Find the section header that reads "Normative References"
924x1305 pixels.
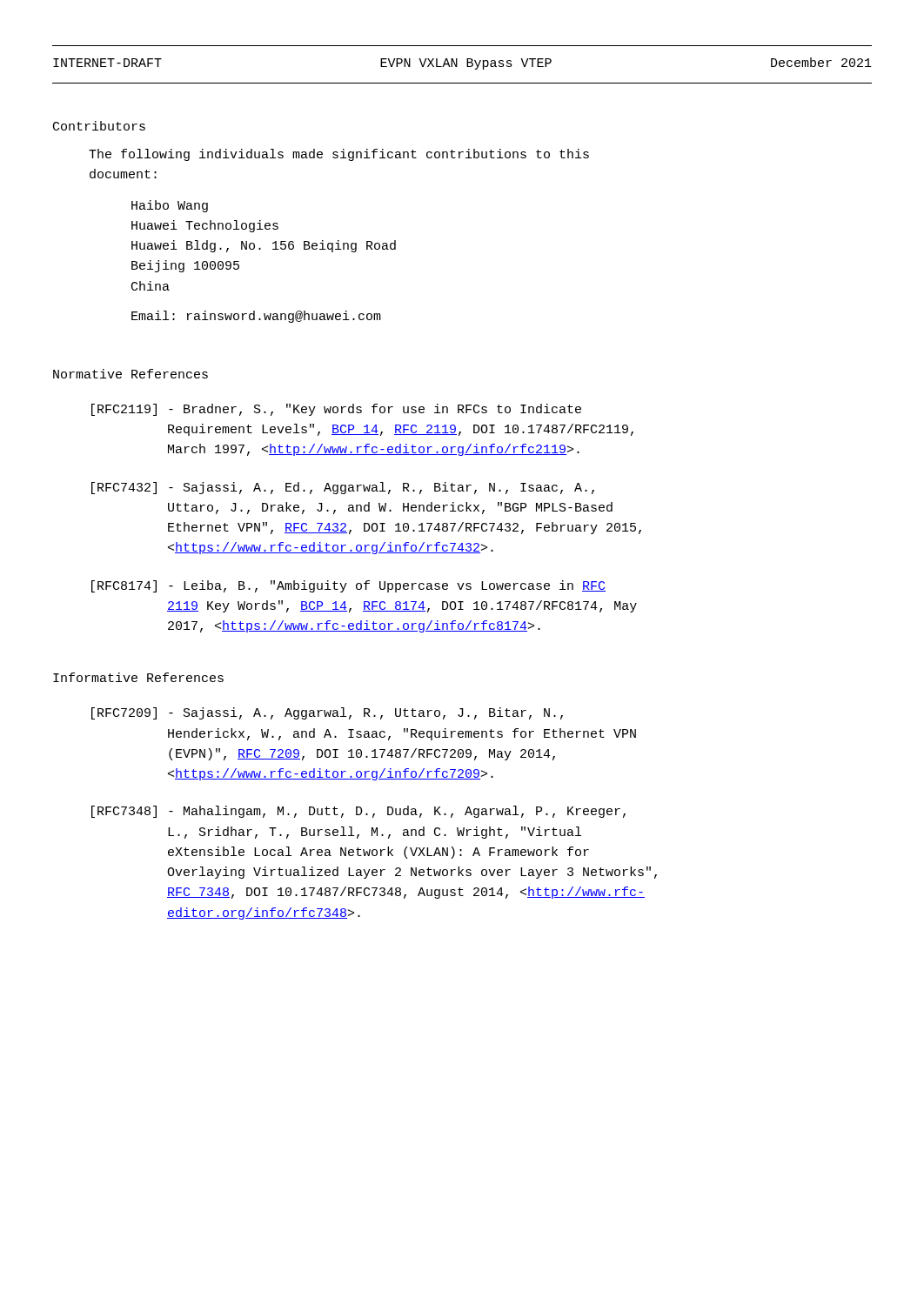point(131,375)
